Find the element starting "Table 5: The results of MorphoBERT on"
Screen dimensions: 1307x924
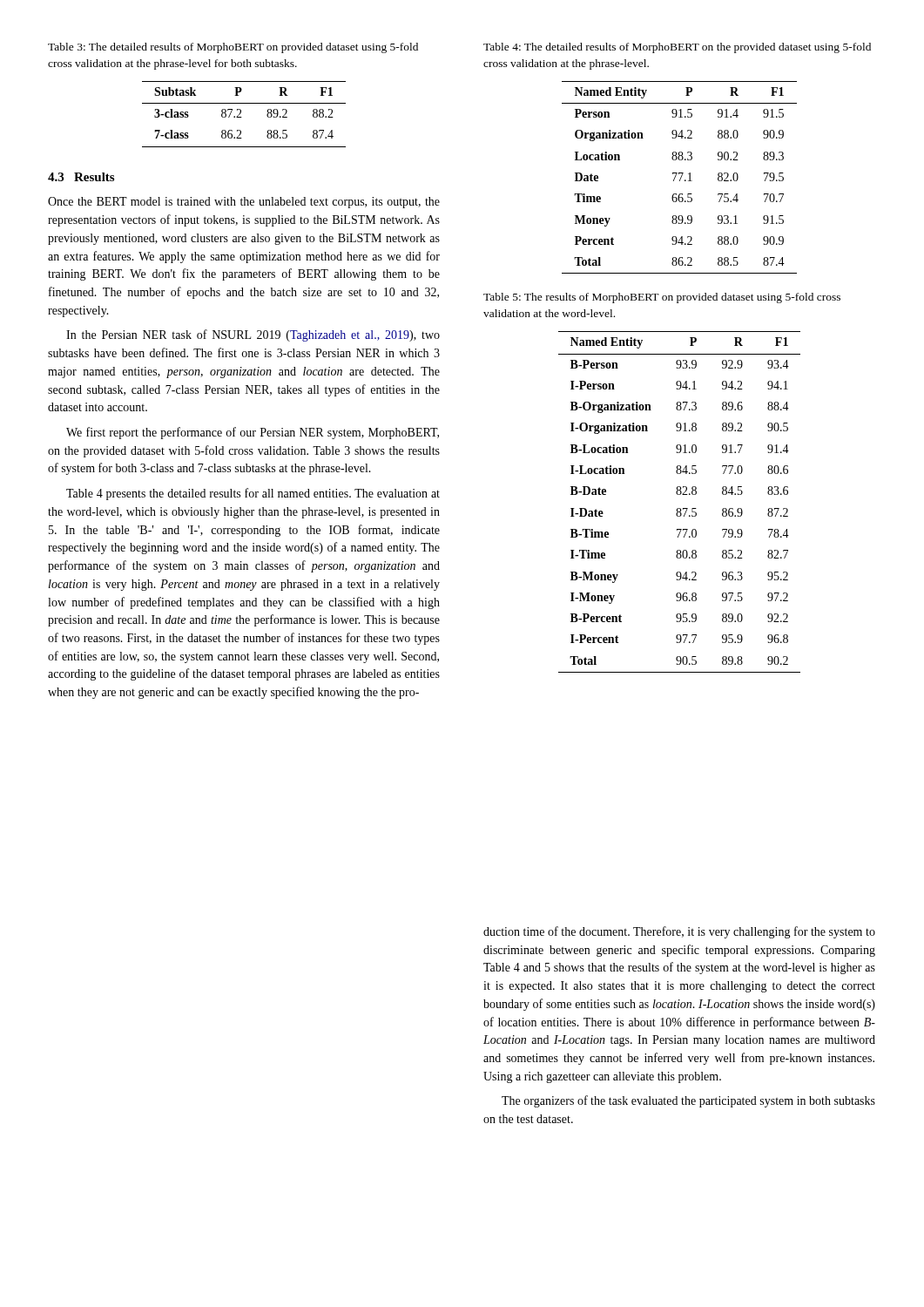tap(662, 305)
